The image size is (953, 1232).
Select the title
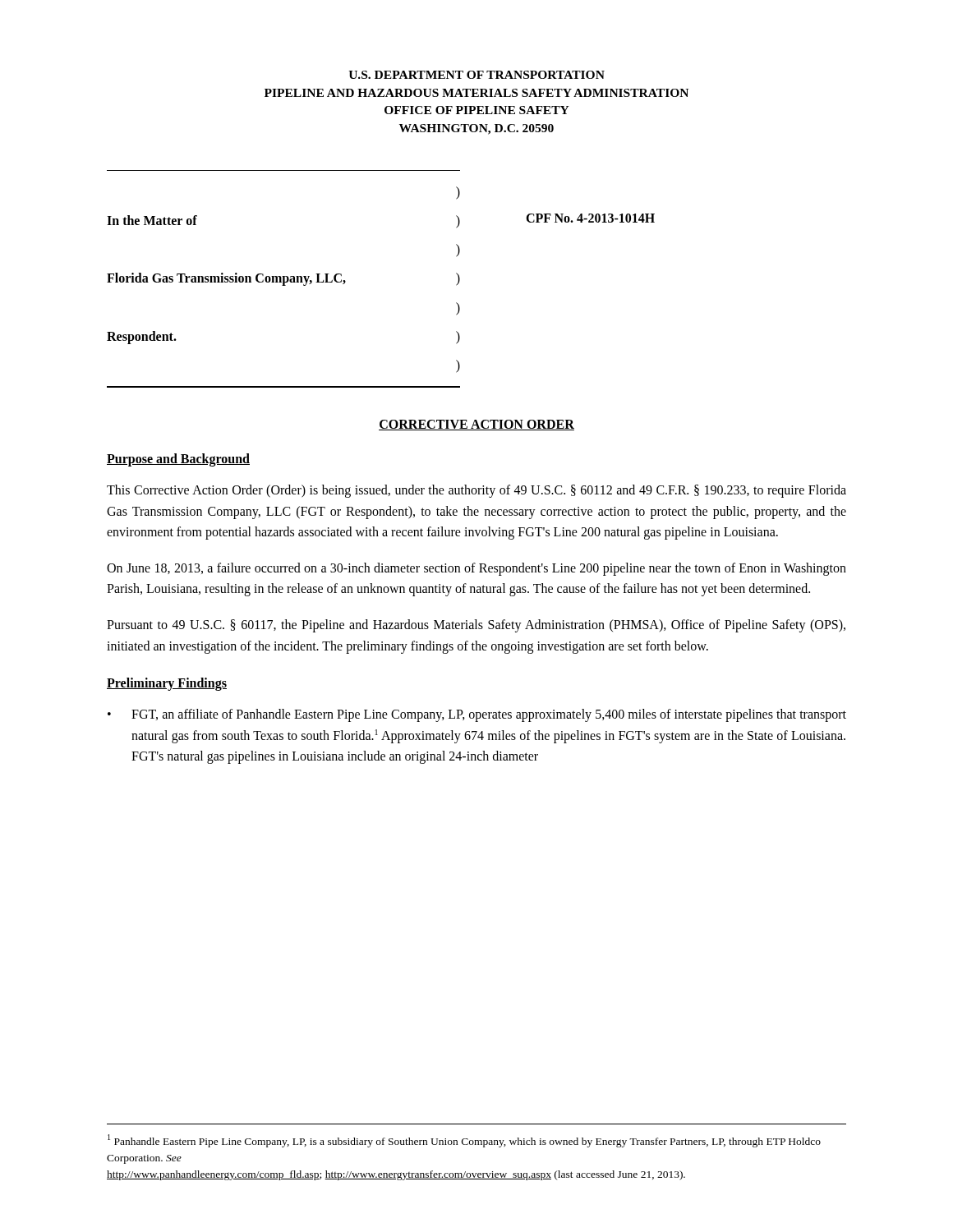tap(476, 101)
